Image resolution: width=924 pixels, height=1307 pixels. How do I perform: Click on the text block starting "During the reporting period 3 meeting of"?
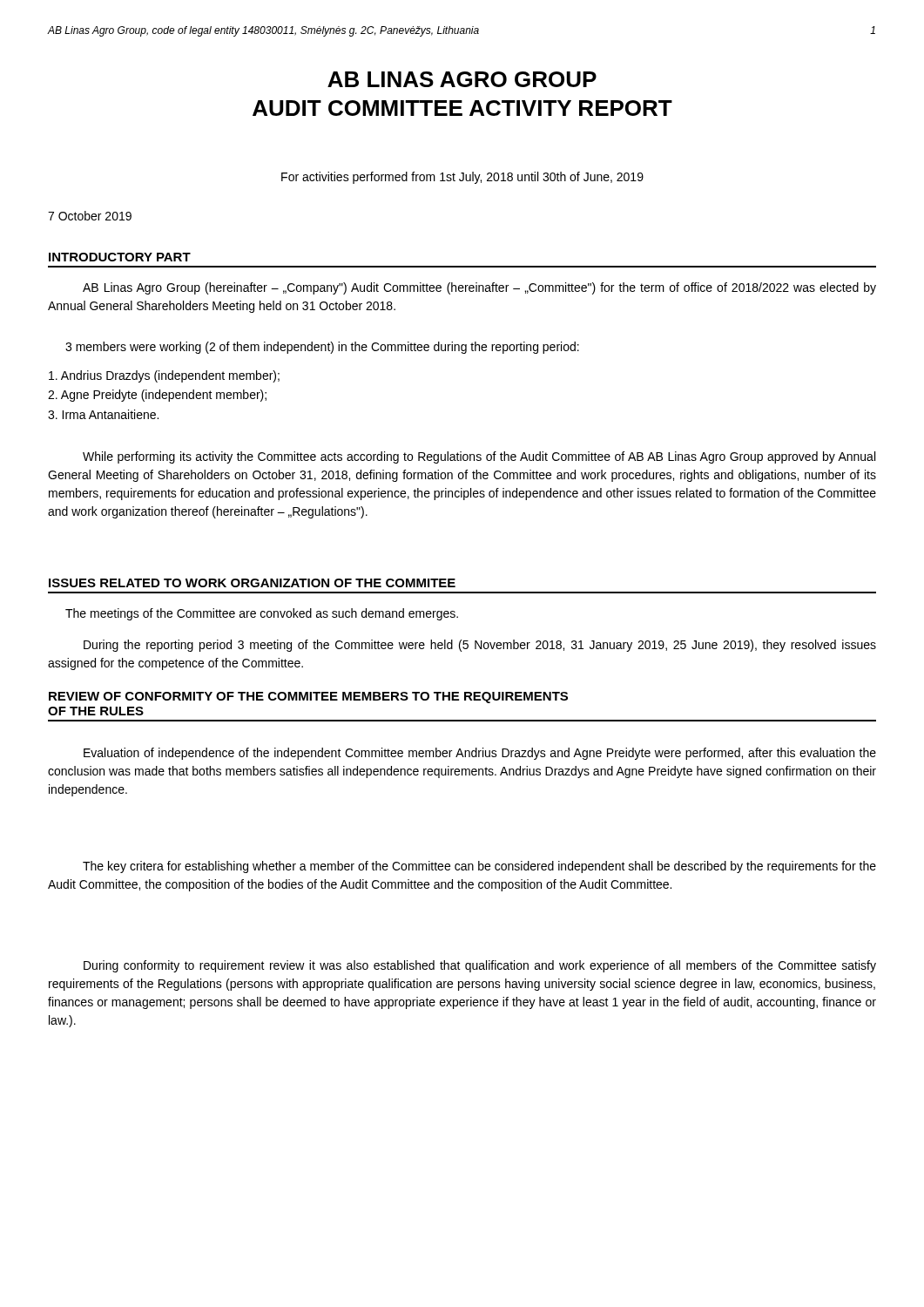click(462, 654)
